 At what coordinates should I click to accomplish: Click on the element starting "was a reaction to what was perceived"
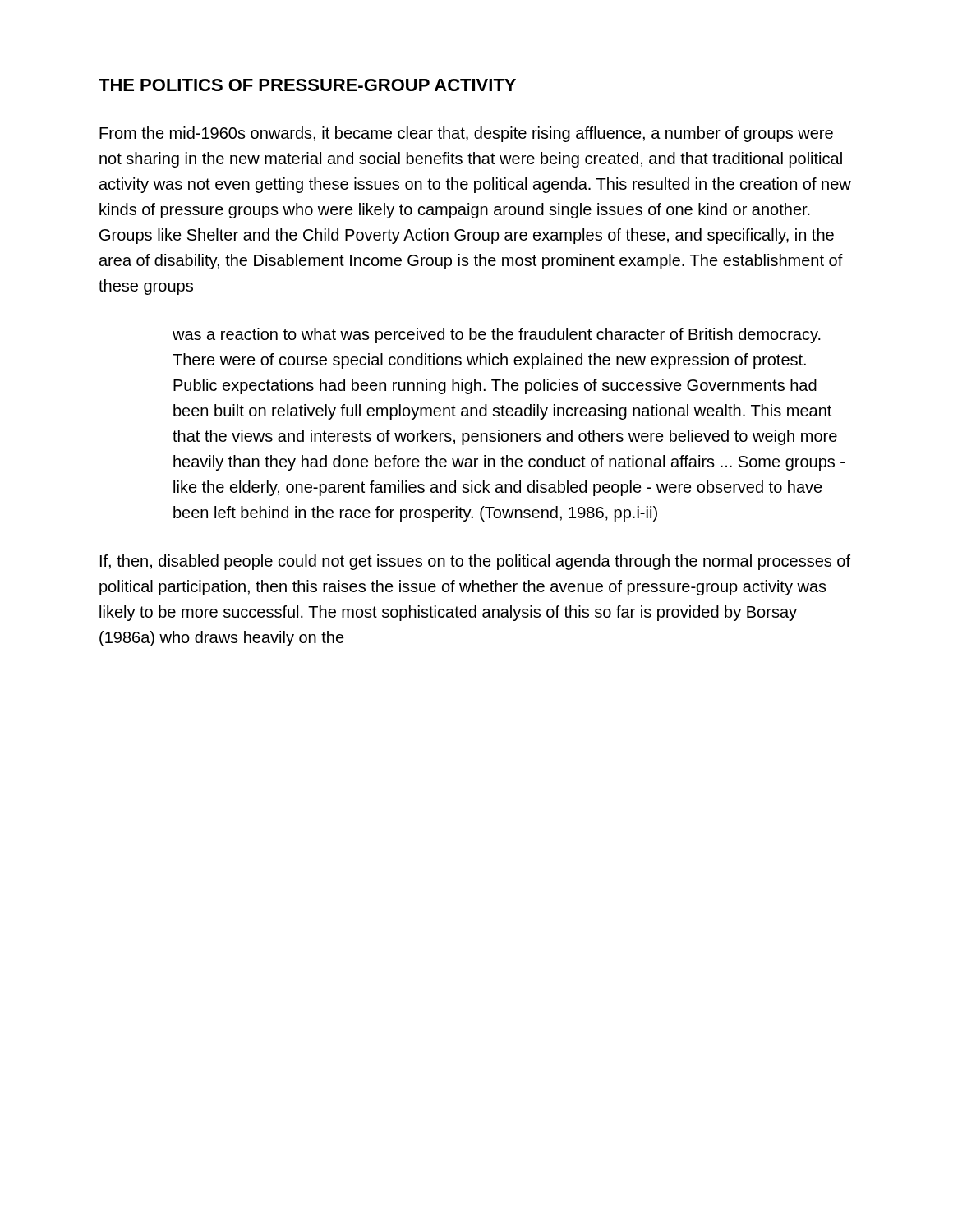pyautogui.click(x=509, y=423)
